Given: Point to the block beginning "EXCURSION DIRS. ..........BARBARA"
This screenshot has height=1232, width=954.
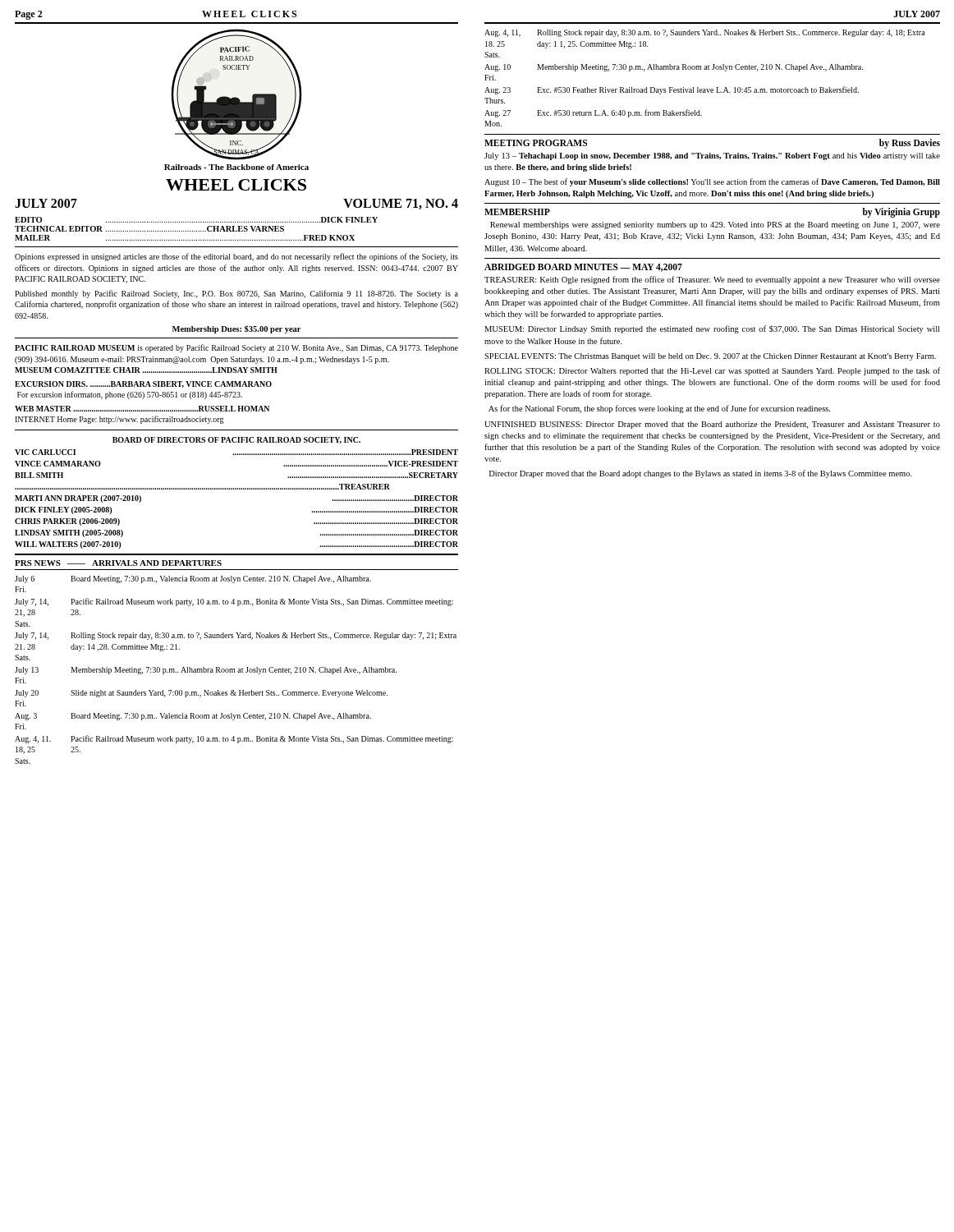Looking at the screenshot, I should 143,389.
